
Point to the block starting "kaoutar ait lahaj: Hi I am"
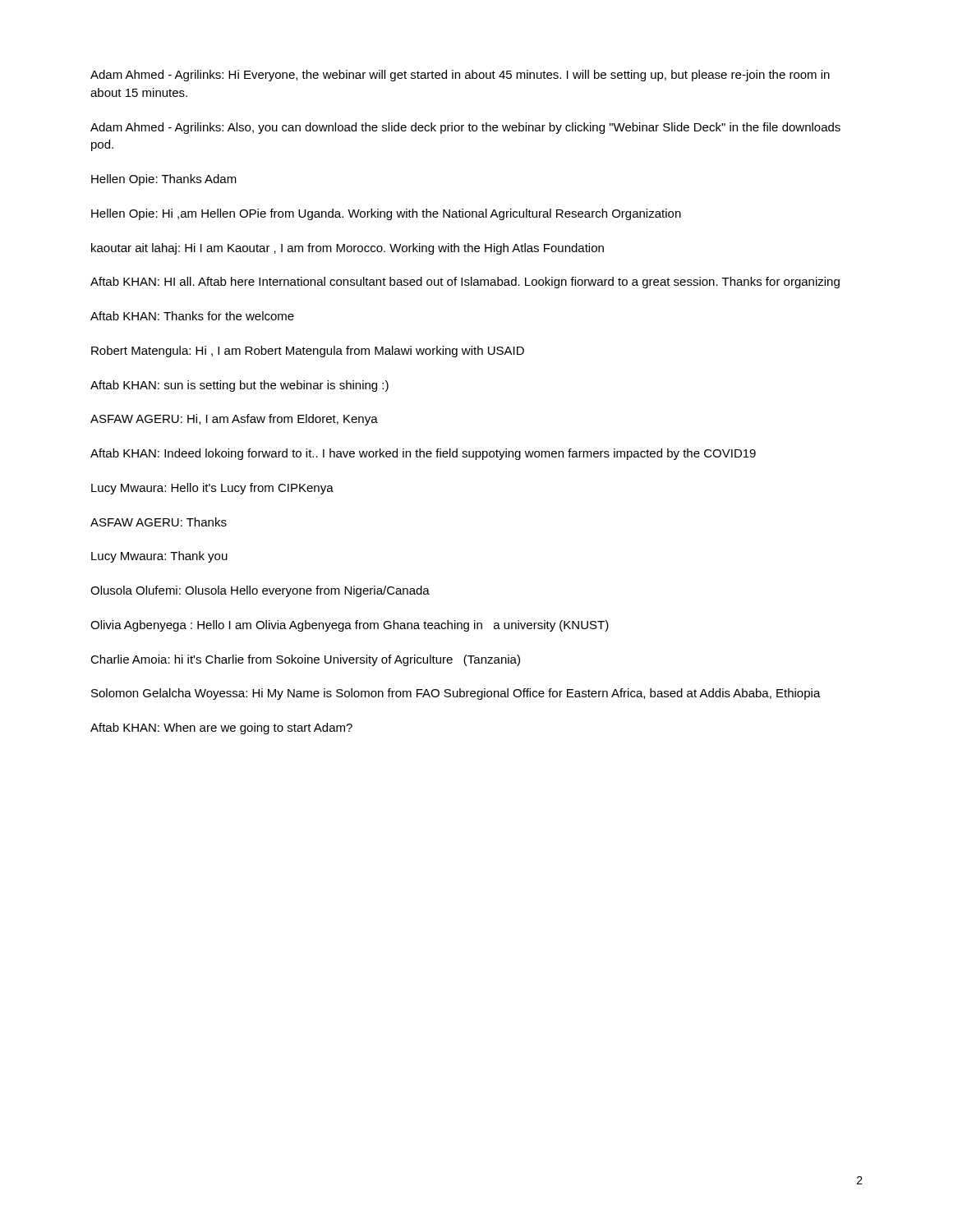(x=347, y=247)
